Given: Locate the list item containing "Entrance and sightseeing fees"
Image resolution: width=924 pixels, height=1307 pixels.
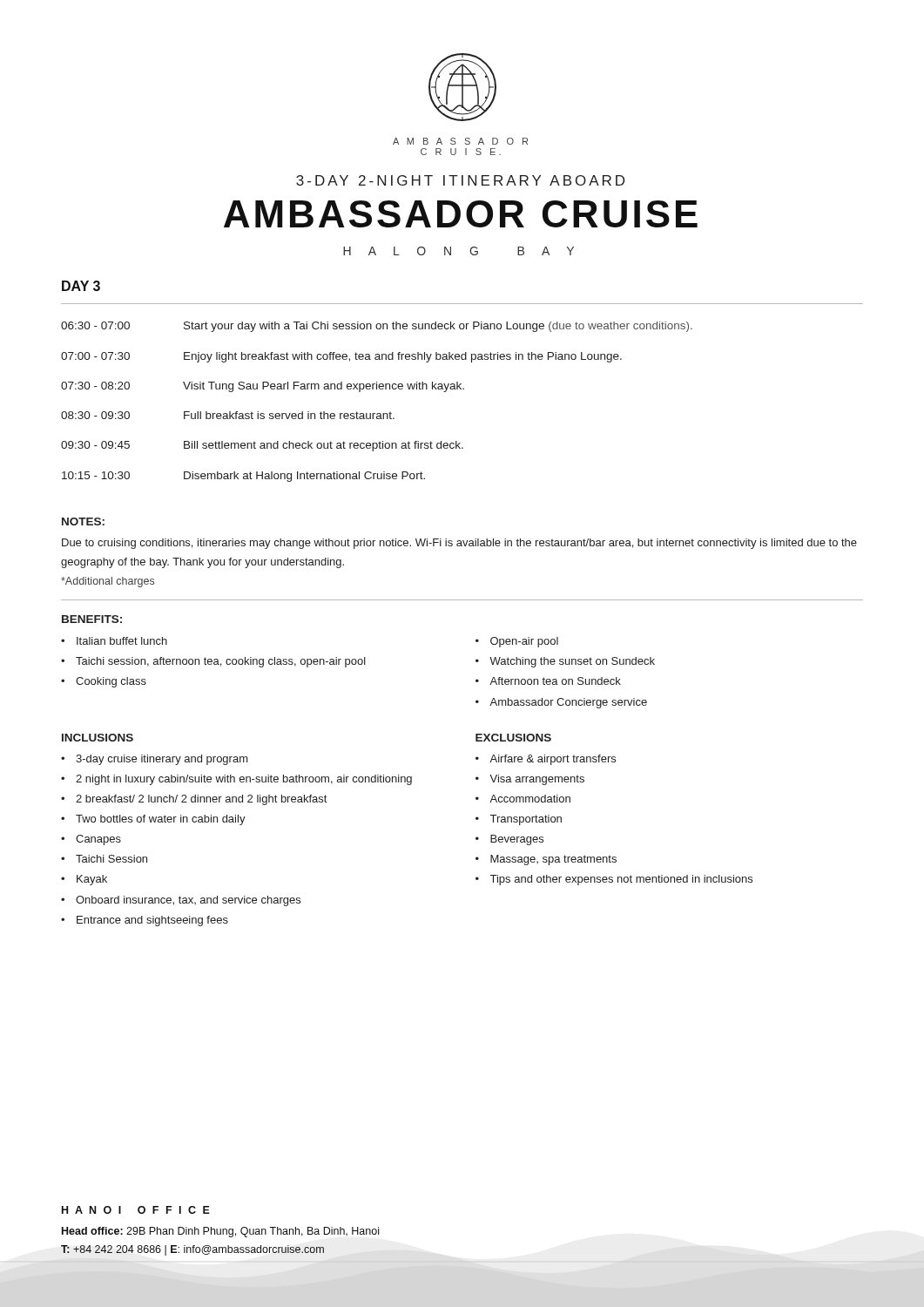Looking at the screenshot, I should pos(152,920).
